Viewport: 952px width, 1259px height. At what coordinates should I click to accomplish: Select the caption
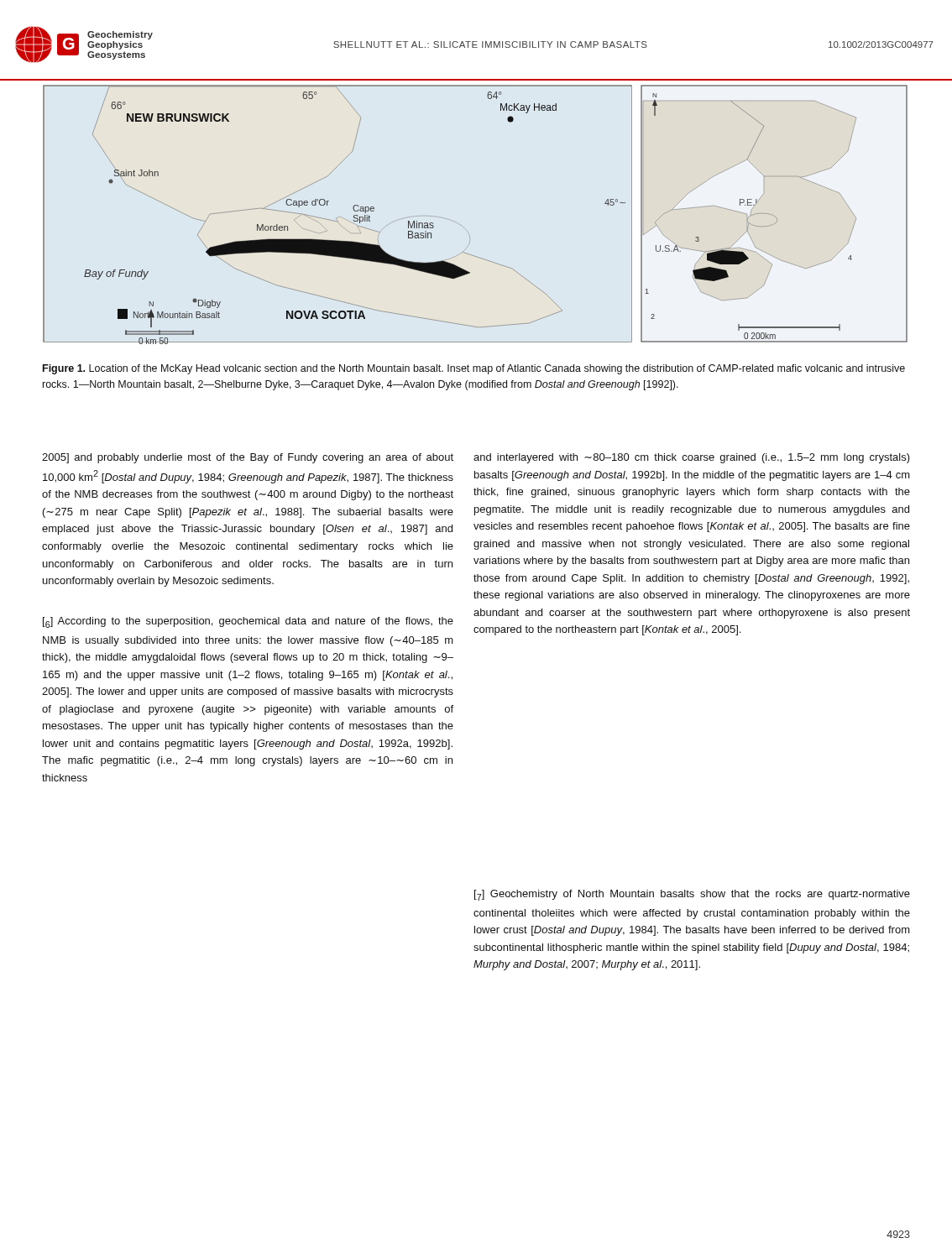474,376
